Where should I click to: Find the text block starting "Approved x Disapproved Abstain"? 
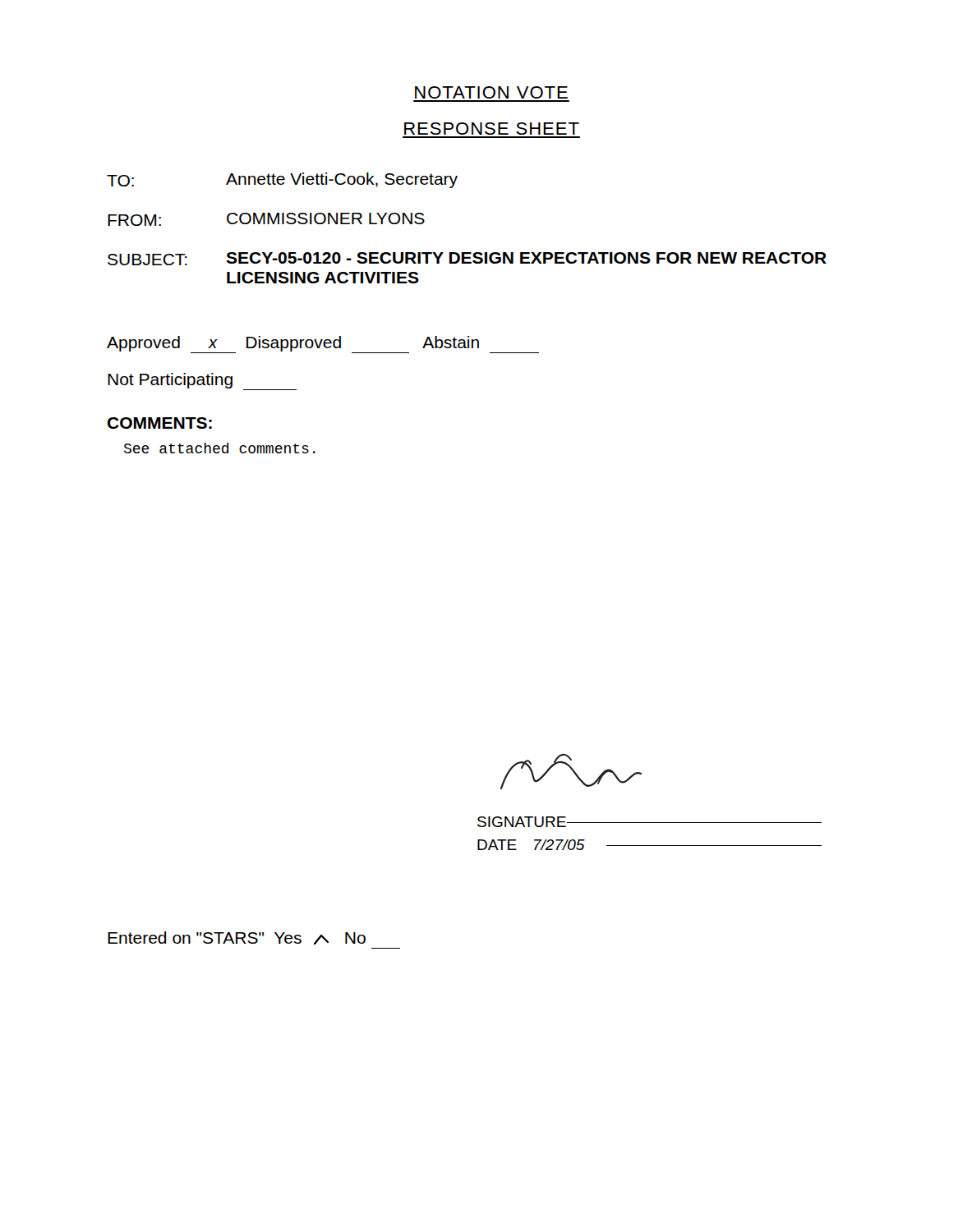(x=323, y=343)
